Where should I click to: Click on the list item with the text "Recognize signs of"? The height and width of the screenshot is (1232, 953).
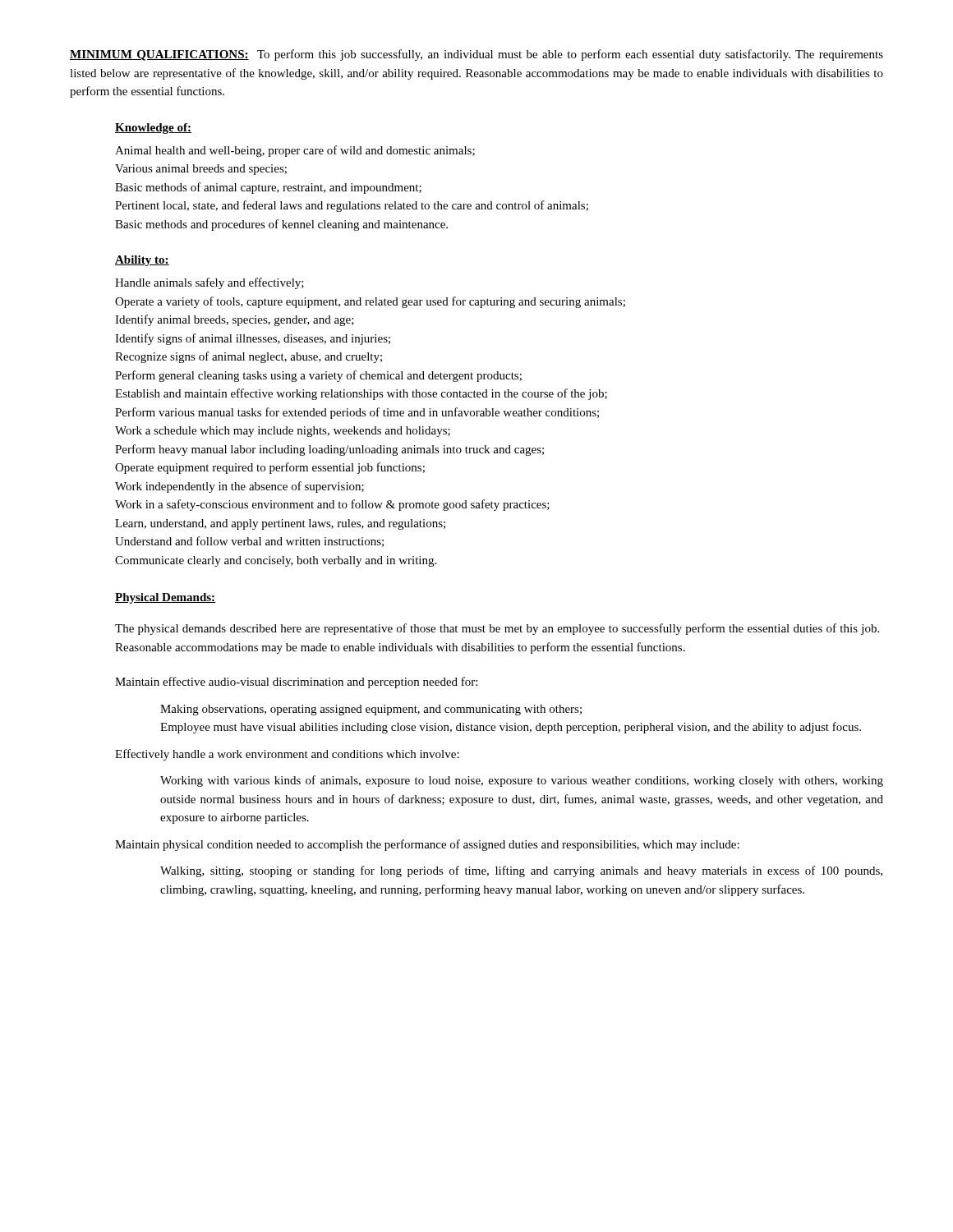(x=249, y=356)
